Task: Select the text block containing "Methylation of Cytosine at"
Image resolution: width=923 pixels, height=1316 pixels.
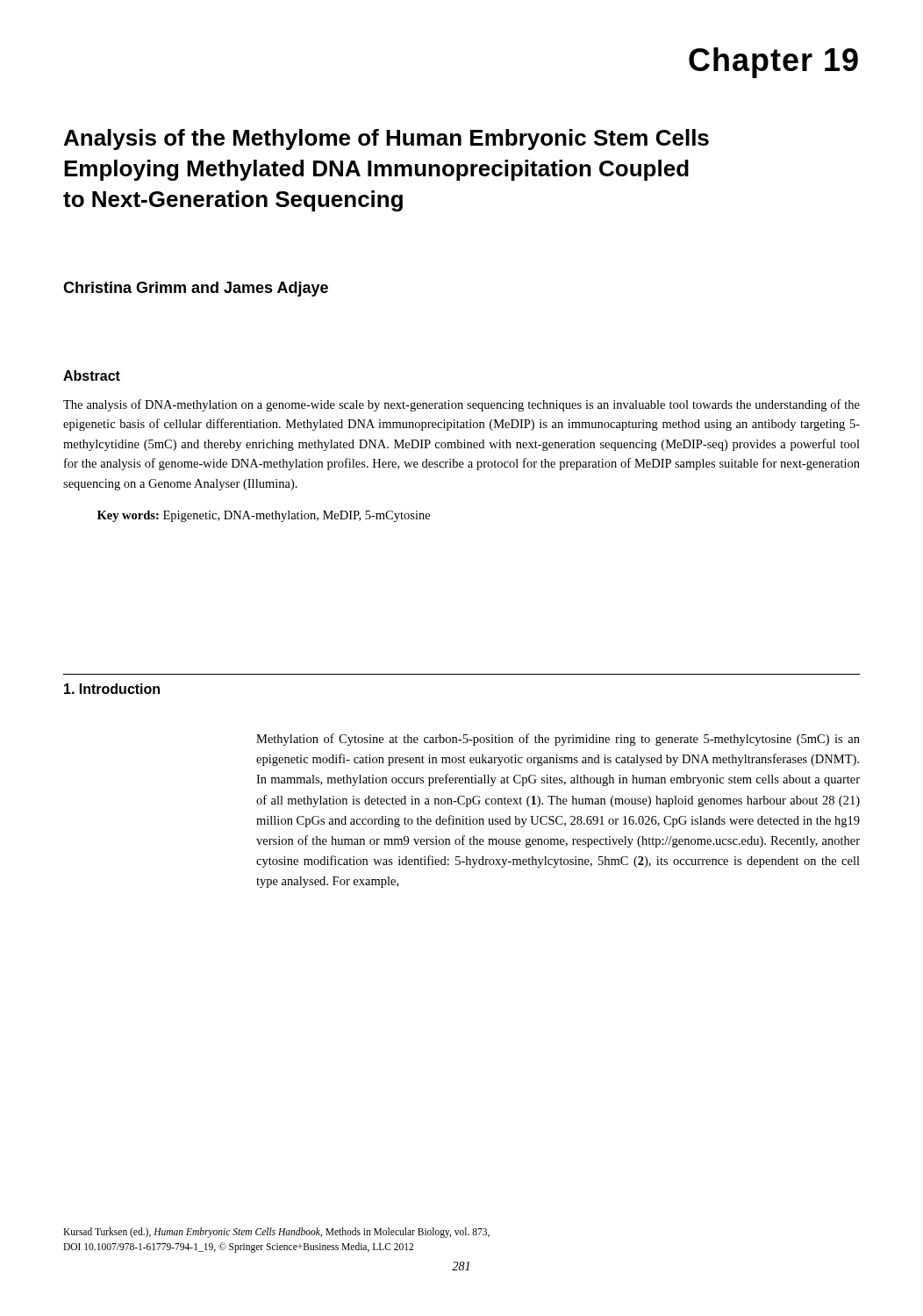Action: click(558, 810)
